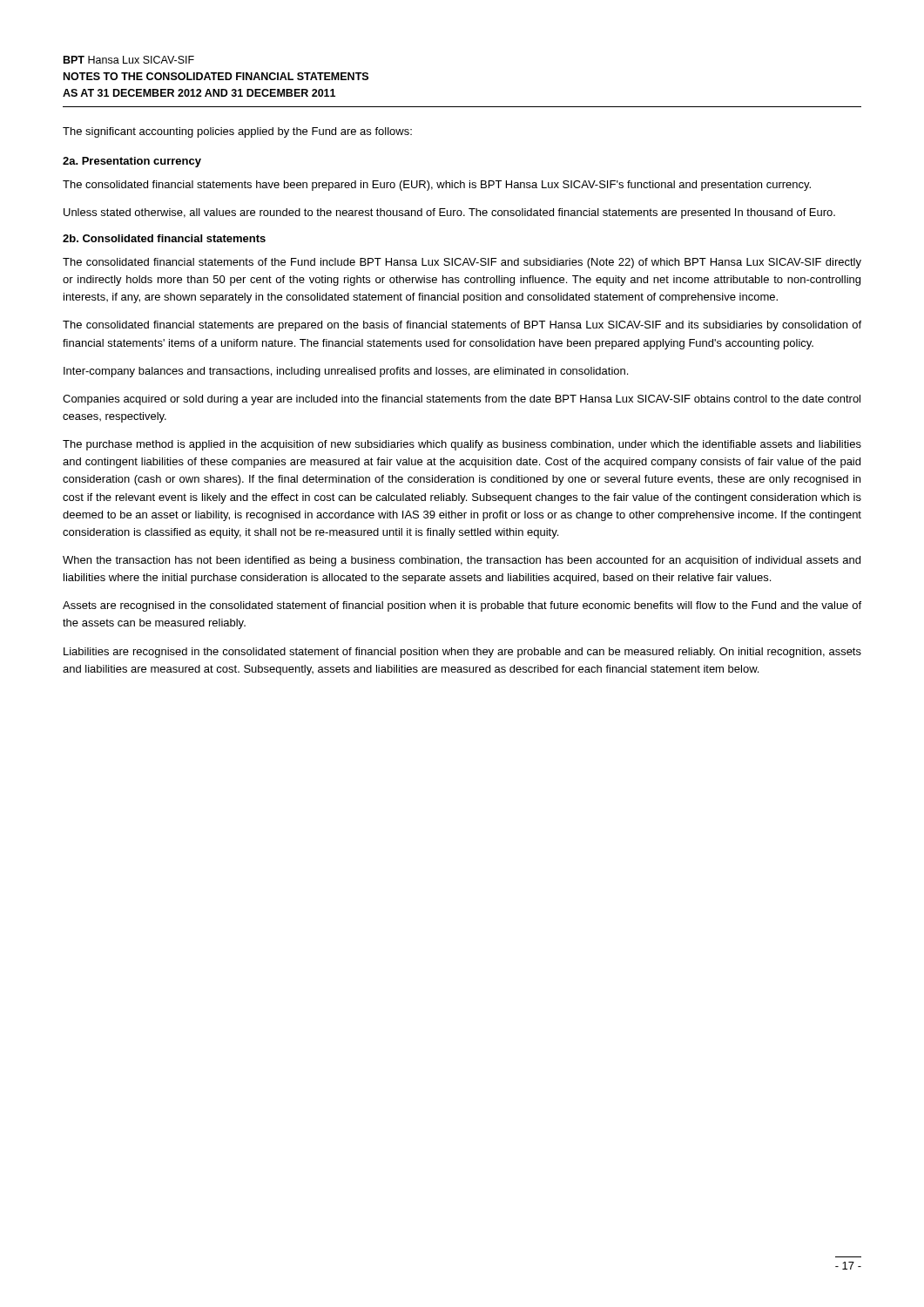Click on the element starting "Assets are recognised in the consolidated"
The width and height of the screenshot is (924, 1307).
coord(462,614)
